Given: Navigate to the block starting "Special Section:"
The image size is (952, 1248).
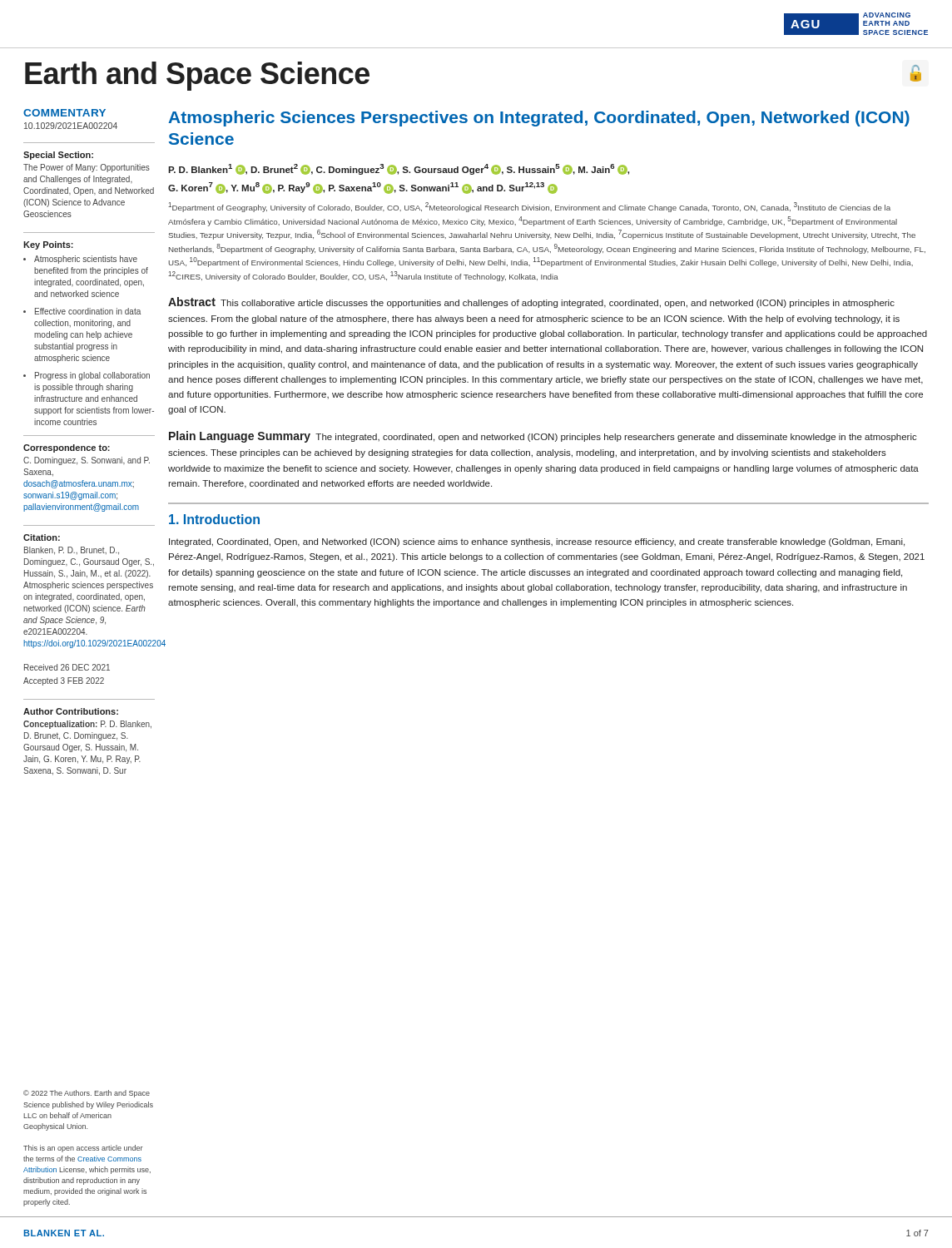Looking at the screenshot, I should tap(59, 155).
